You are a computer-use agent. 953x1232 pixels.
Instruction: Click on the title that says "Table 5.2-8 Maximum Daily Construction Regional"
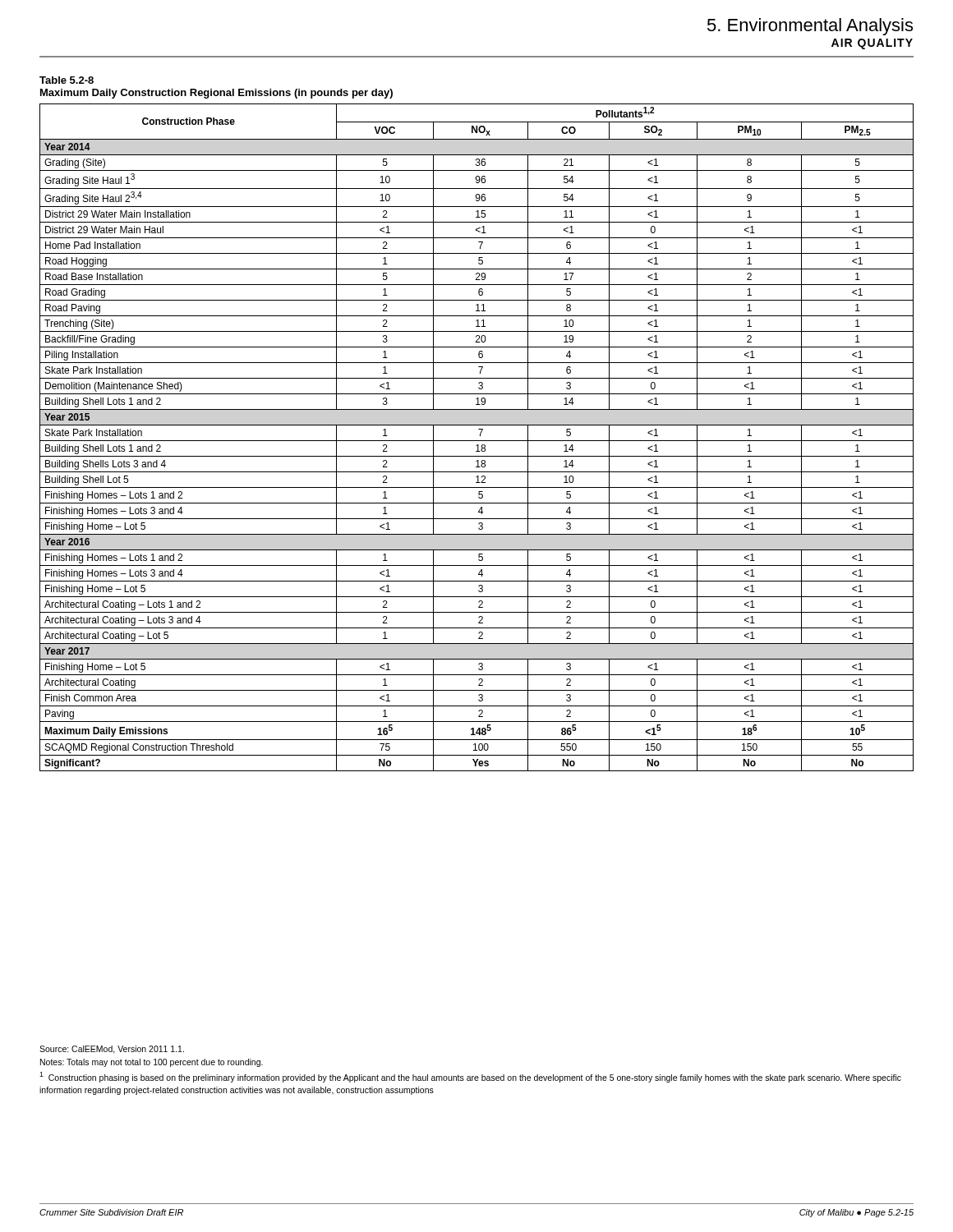(216, 86)
